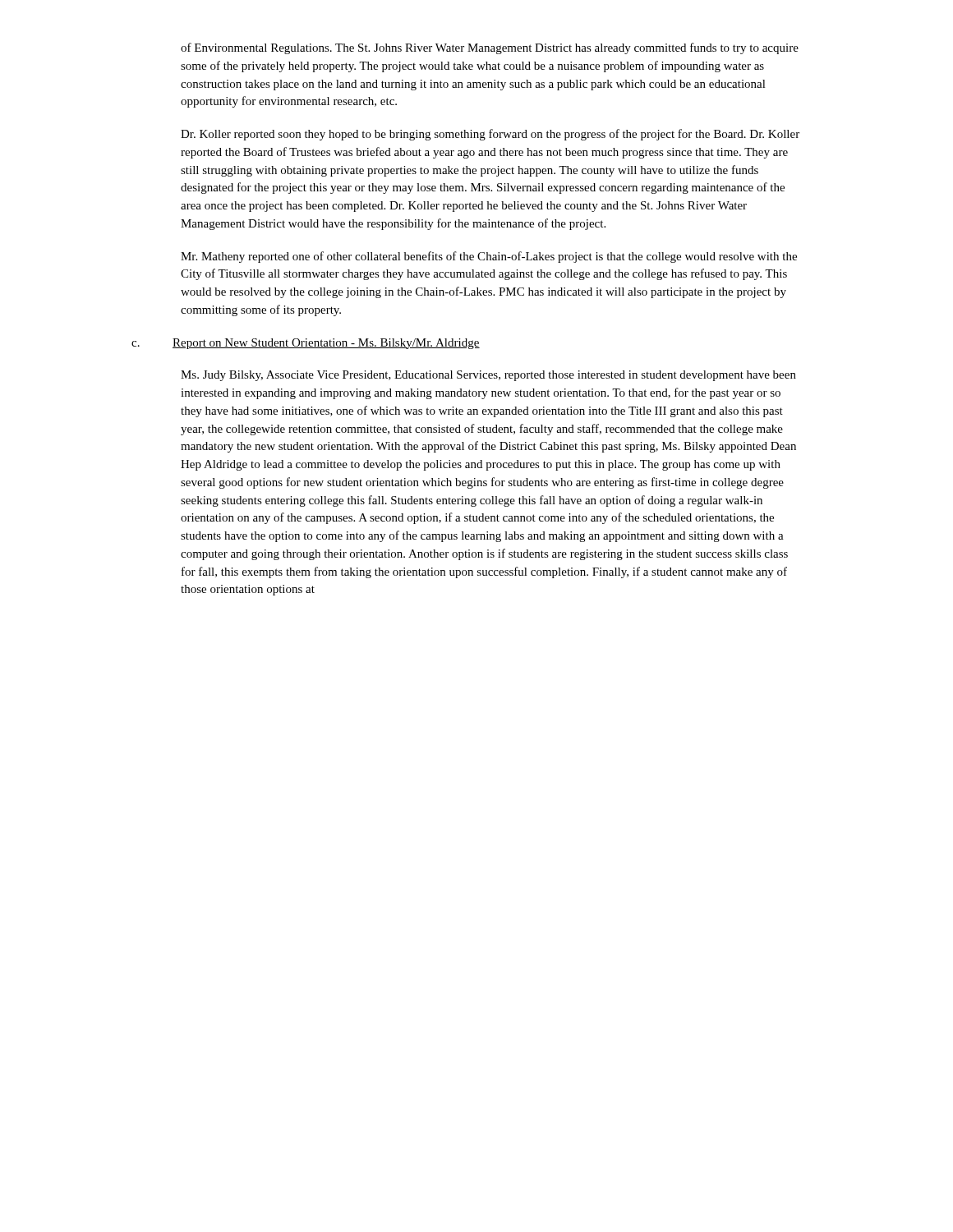Image resolution: width=953 pixels, height=1232 pixels.
Task: Navigate to the text block starting "c. Report on New Student Orientation -"
Action: (468, 343)
